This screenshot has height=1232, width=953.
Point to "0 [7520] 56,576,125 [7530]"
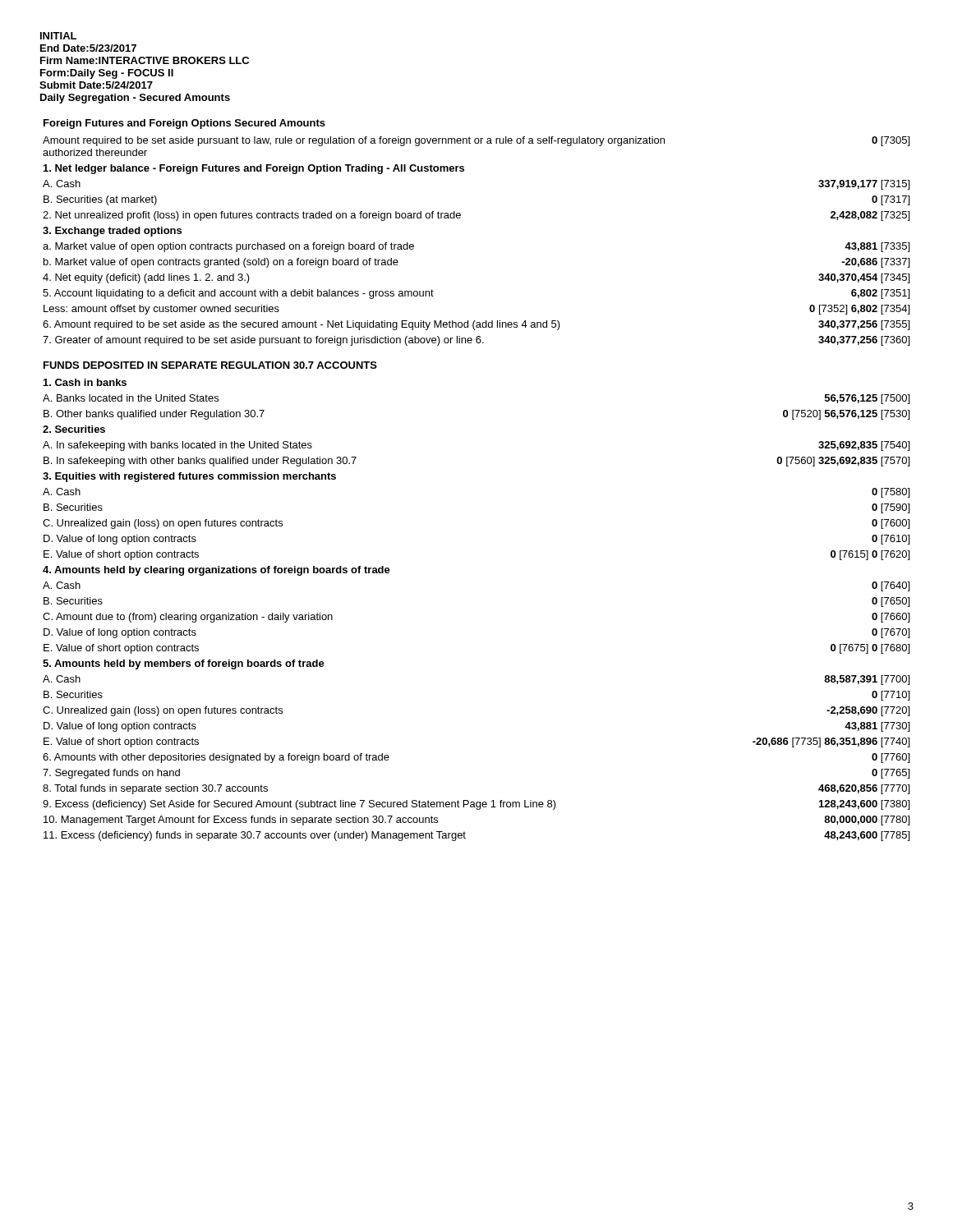[846, 414]
